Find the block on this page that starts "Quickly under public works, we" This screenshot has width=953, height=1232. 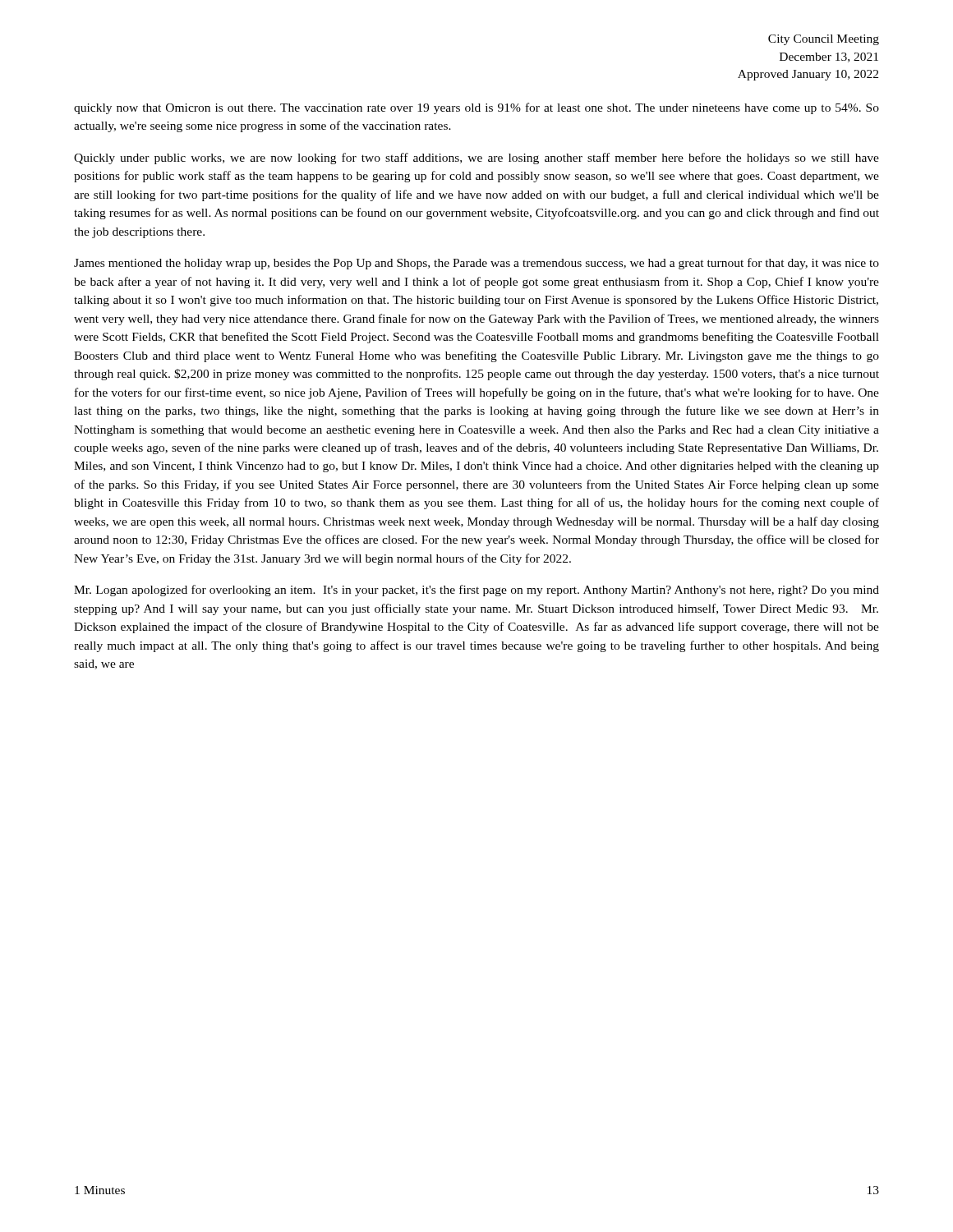(x=476, y=195)
